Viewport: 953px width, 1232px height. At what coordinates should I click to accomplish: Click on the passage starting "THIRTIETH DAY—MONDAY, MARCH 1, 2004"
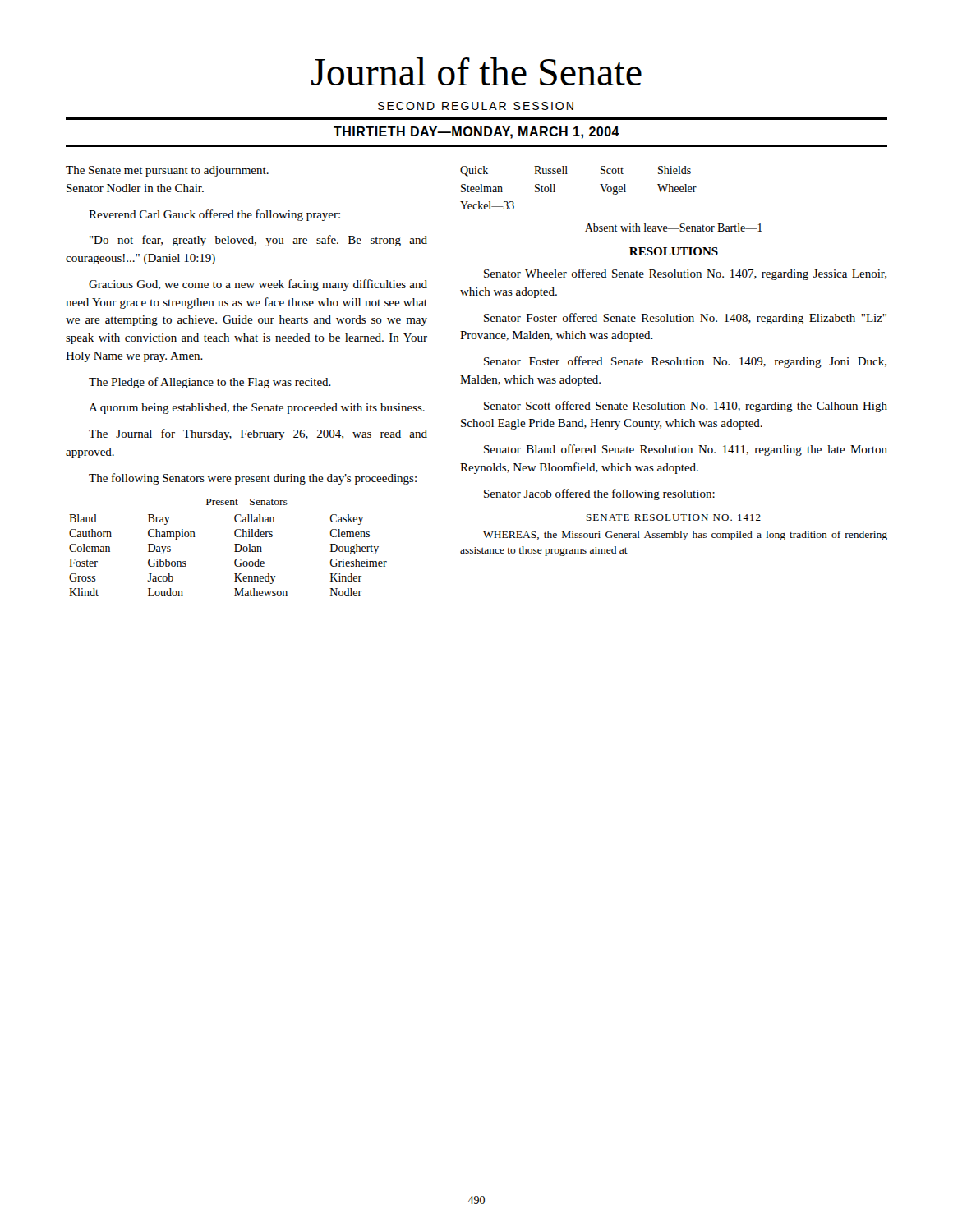[476, 132]
